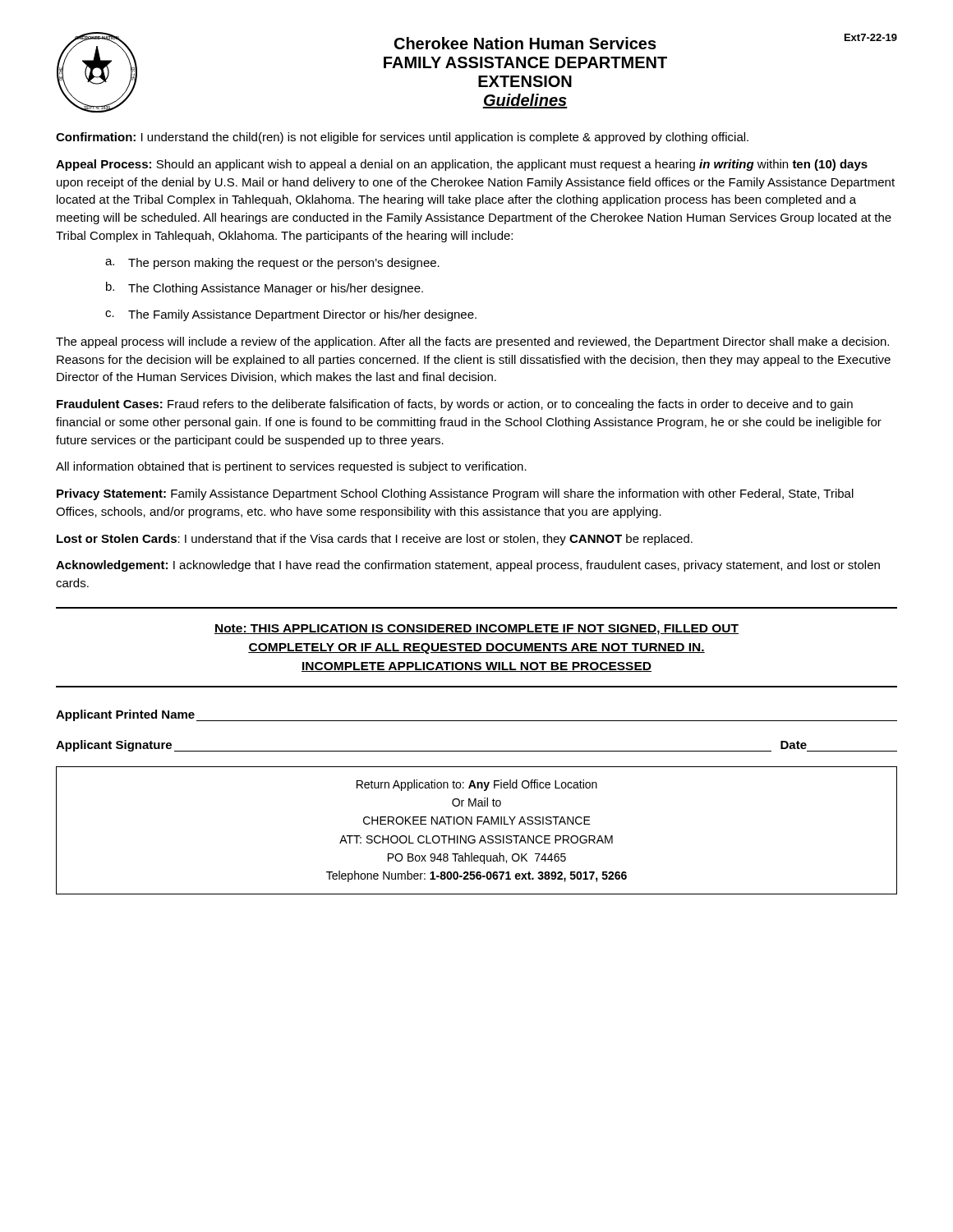The width and height of the screenshot is (953, 1232).
Task: Point to the block beginning "Privacy Statement: Family Assistance Department School"
Action: 455,502
